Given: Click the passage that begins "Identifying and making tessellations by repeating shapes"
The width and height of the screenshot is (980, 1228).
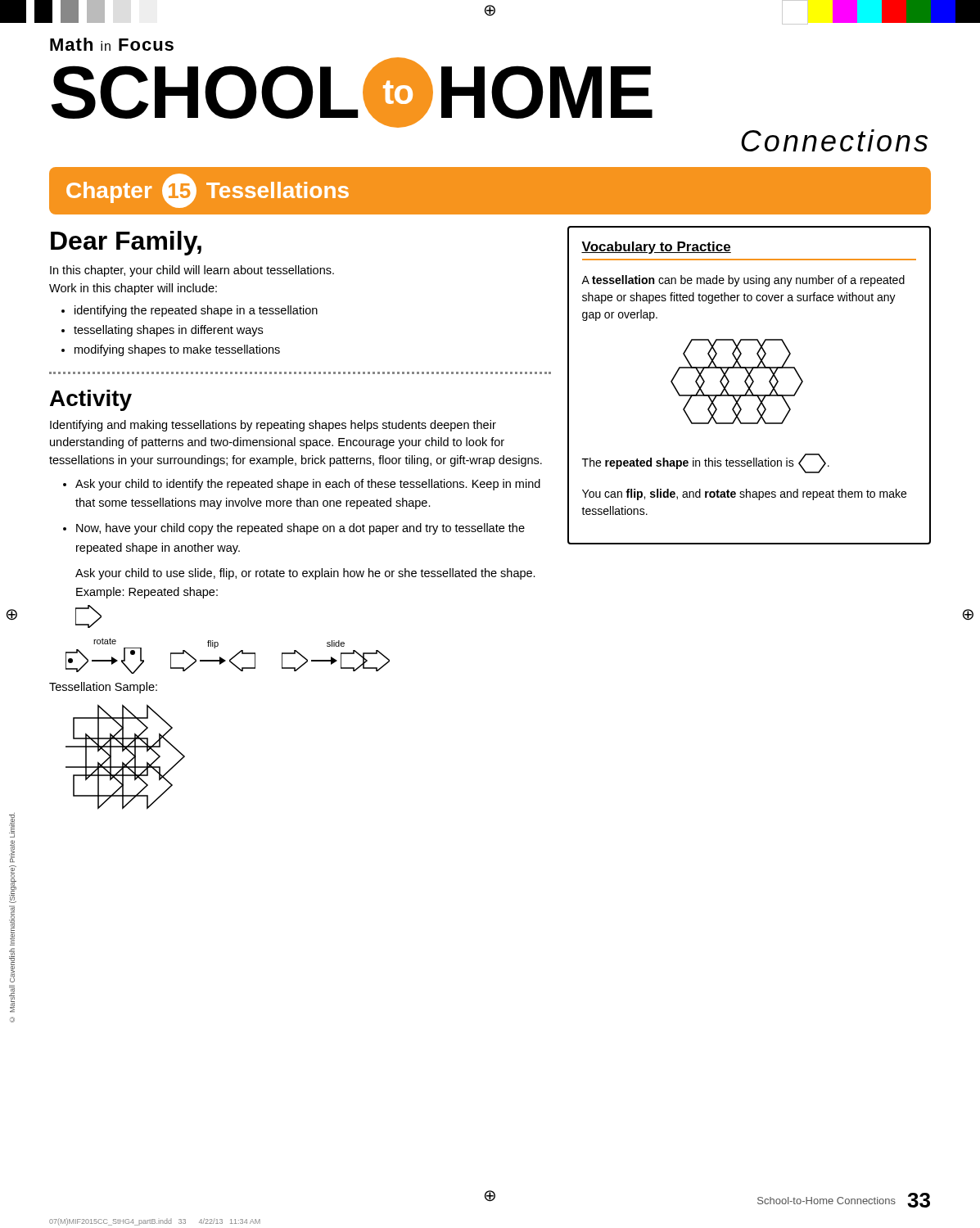Looking at the screenshot, I should click(x=300, y=443).
